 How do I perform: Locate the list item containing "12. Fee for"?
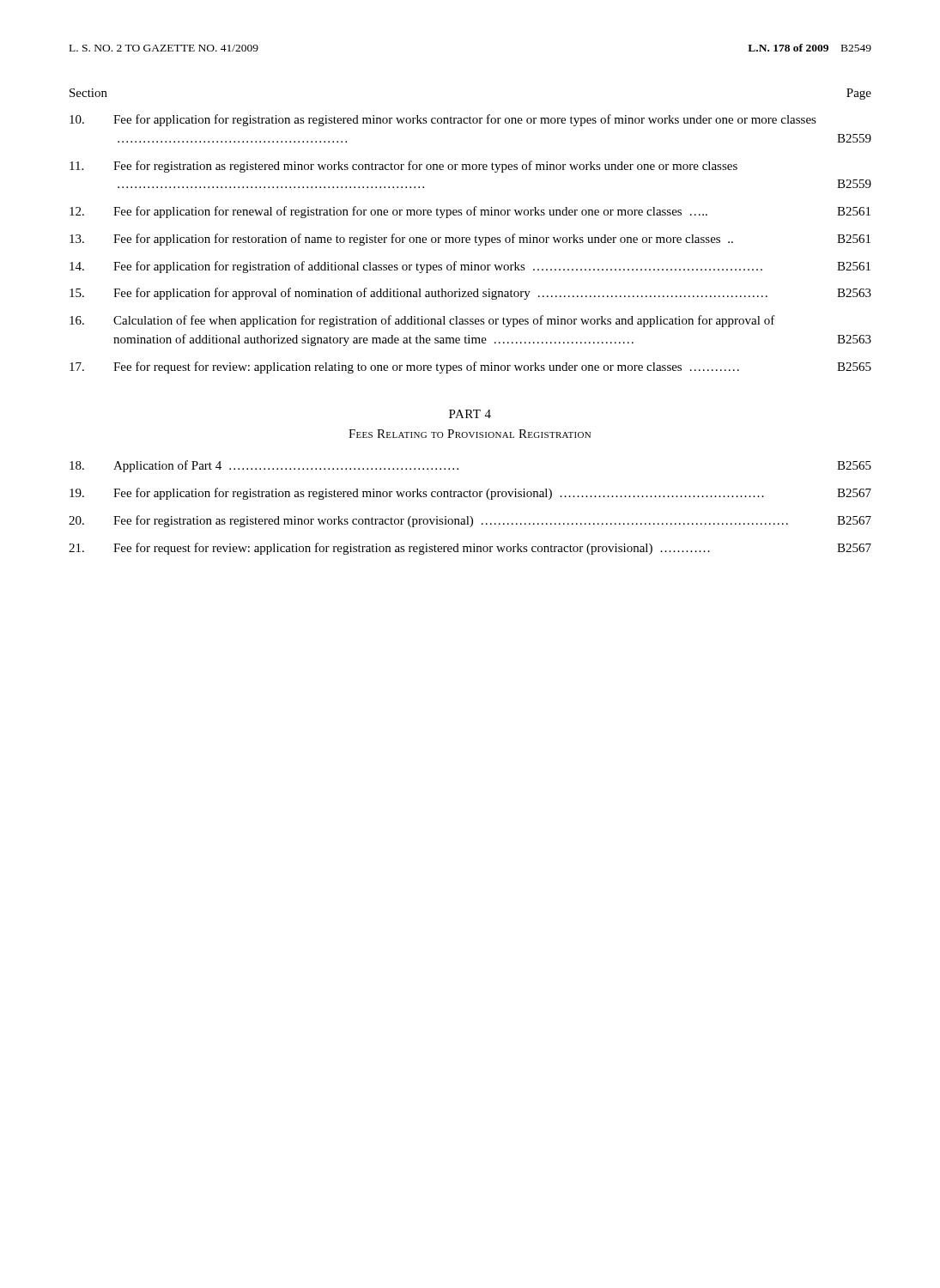click(x=470, y=212)
